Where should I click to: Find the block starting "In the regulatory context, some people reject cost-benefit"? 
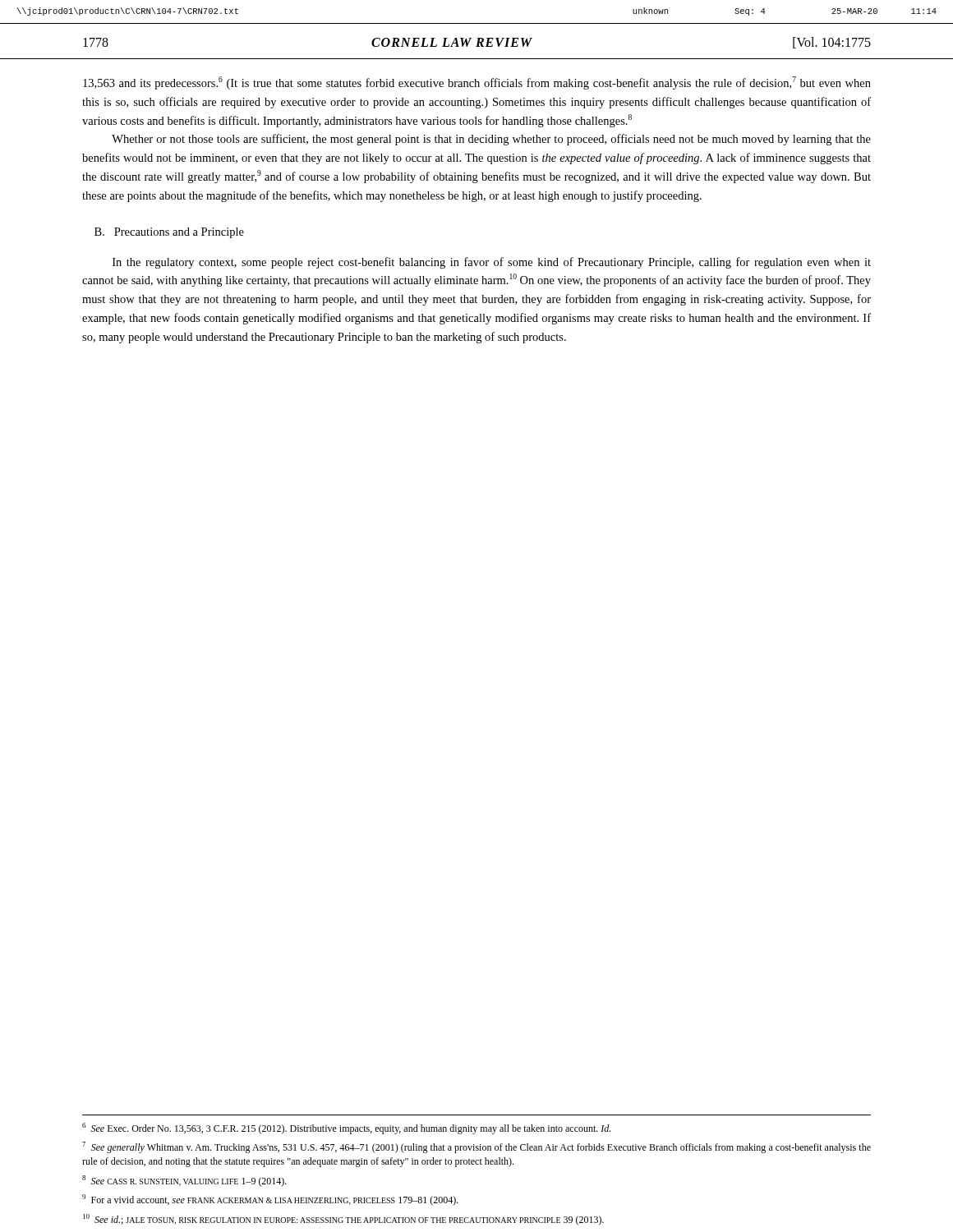pyautogui.click(x=476, y=299)
